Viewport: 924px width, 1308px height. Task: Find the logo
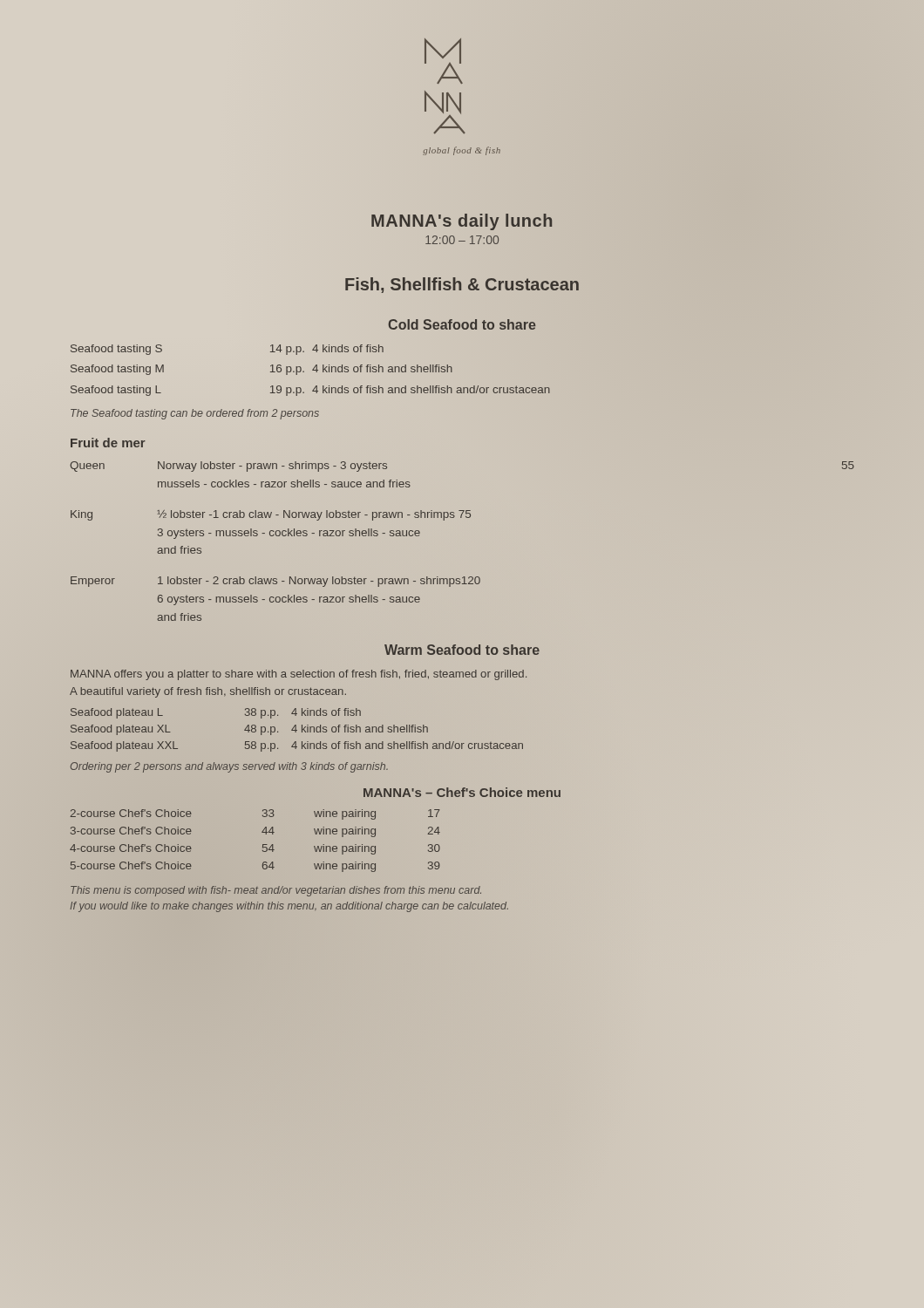[462, 101]
